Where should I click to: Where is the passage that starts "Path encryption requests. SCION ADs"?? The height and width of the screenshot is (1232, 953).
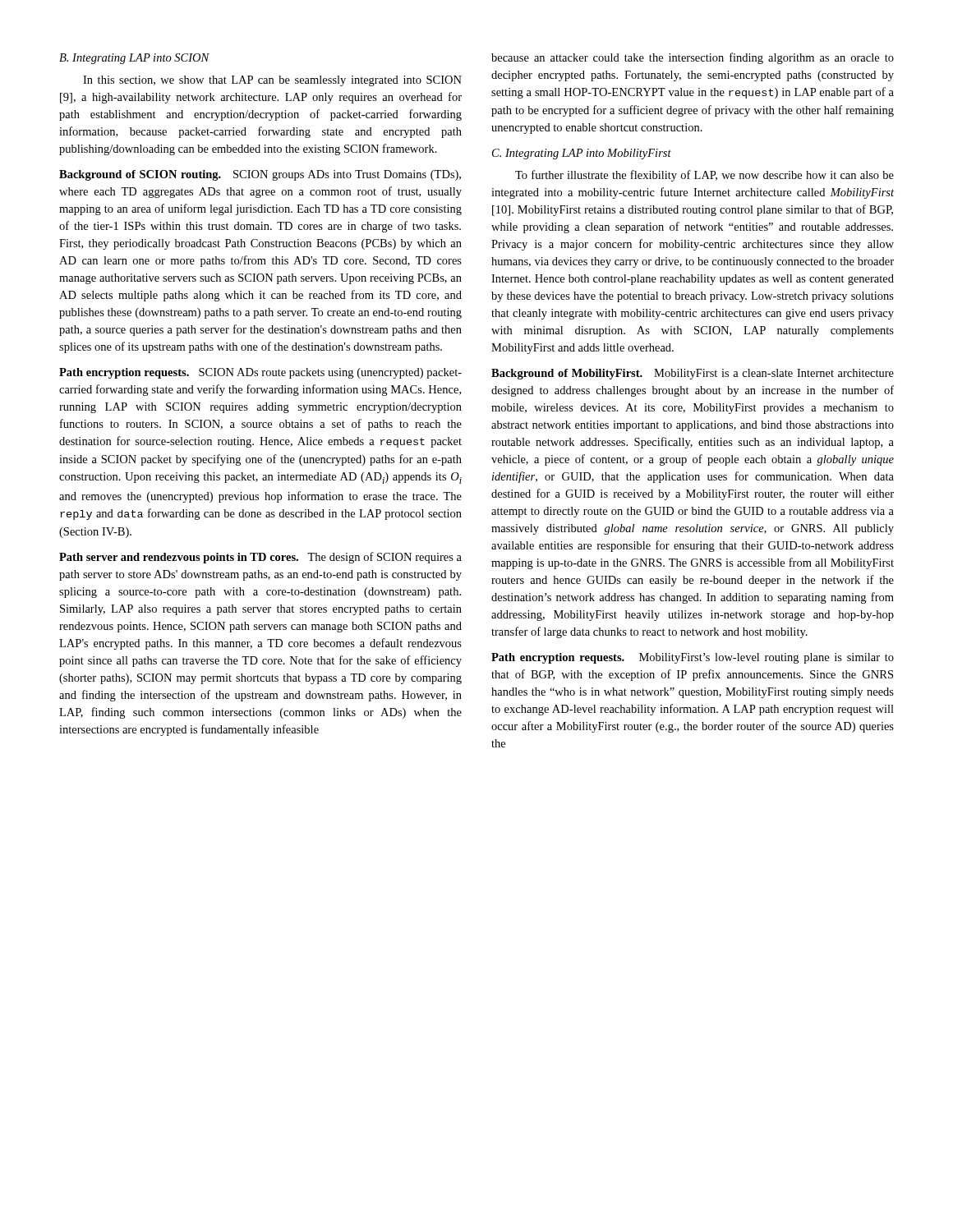[260, 452]
